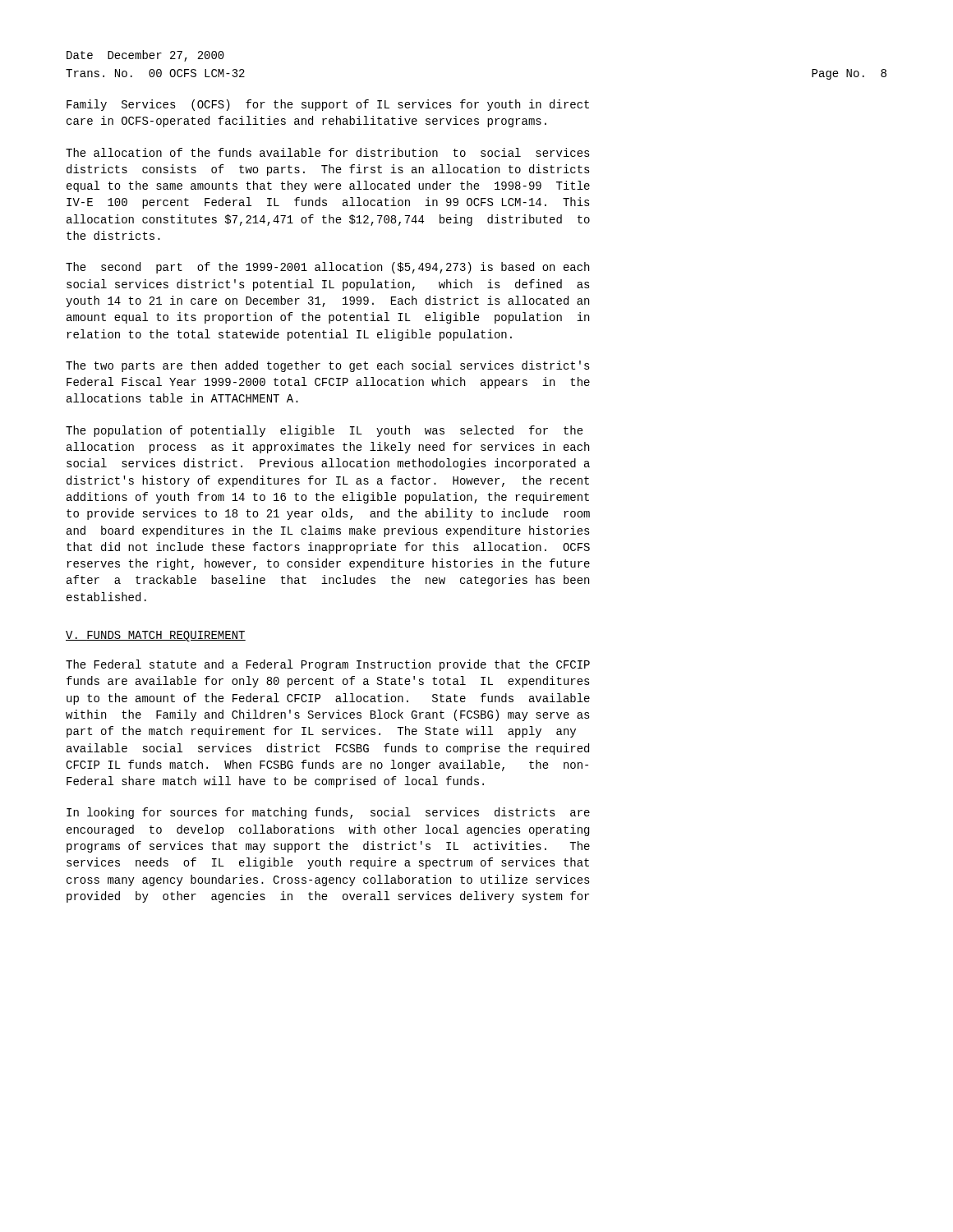Locate the text block starting "Family Services (OCFS) for the support of"
This screenshot has height=1232, width=953.
click(x=328, y=113)
